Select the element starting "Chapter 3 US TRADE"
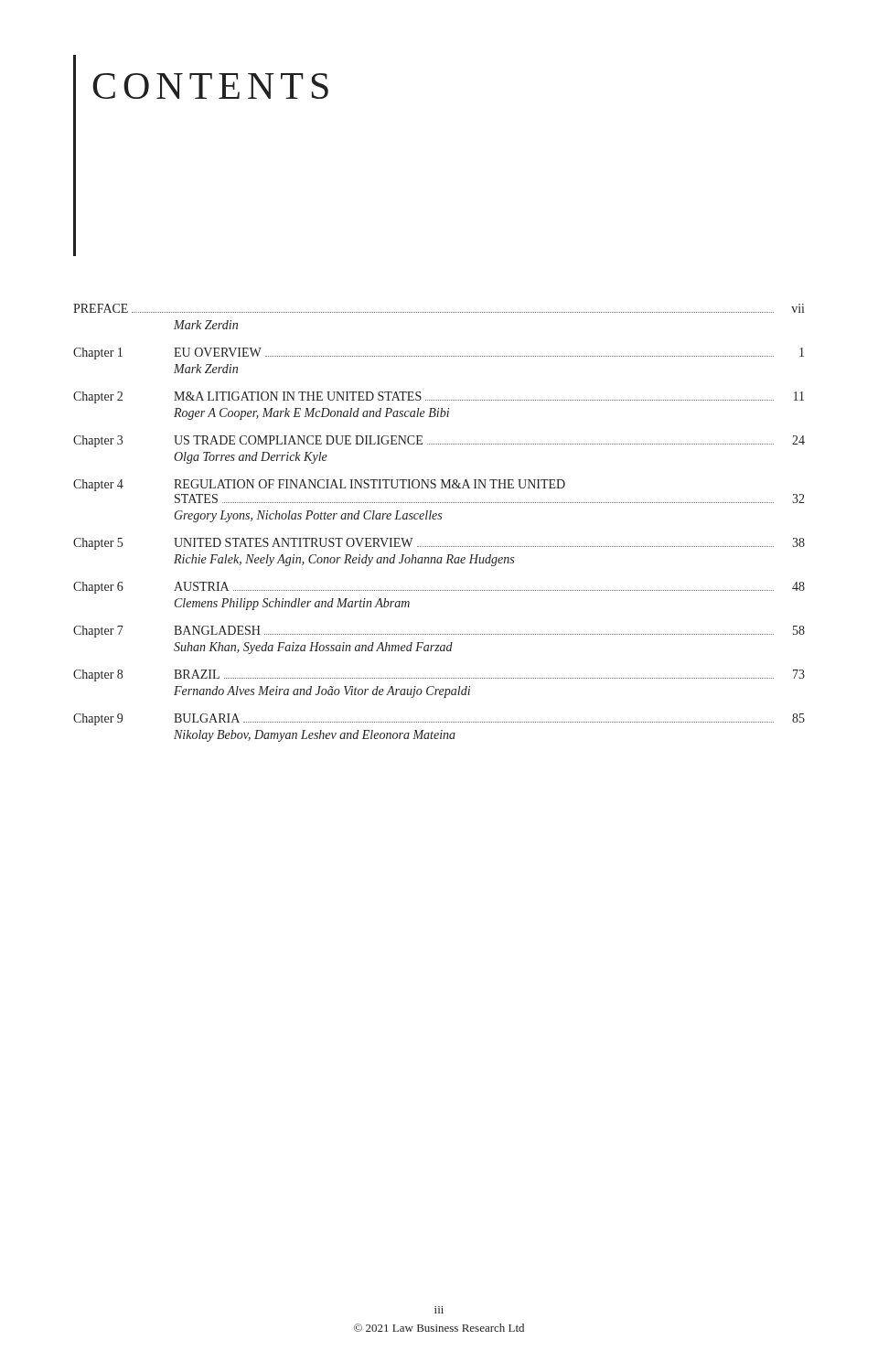 click(439, 449)
